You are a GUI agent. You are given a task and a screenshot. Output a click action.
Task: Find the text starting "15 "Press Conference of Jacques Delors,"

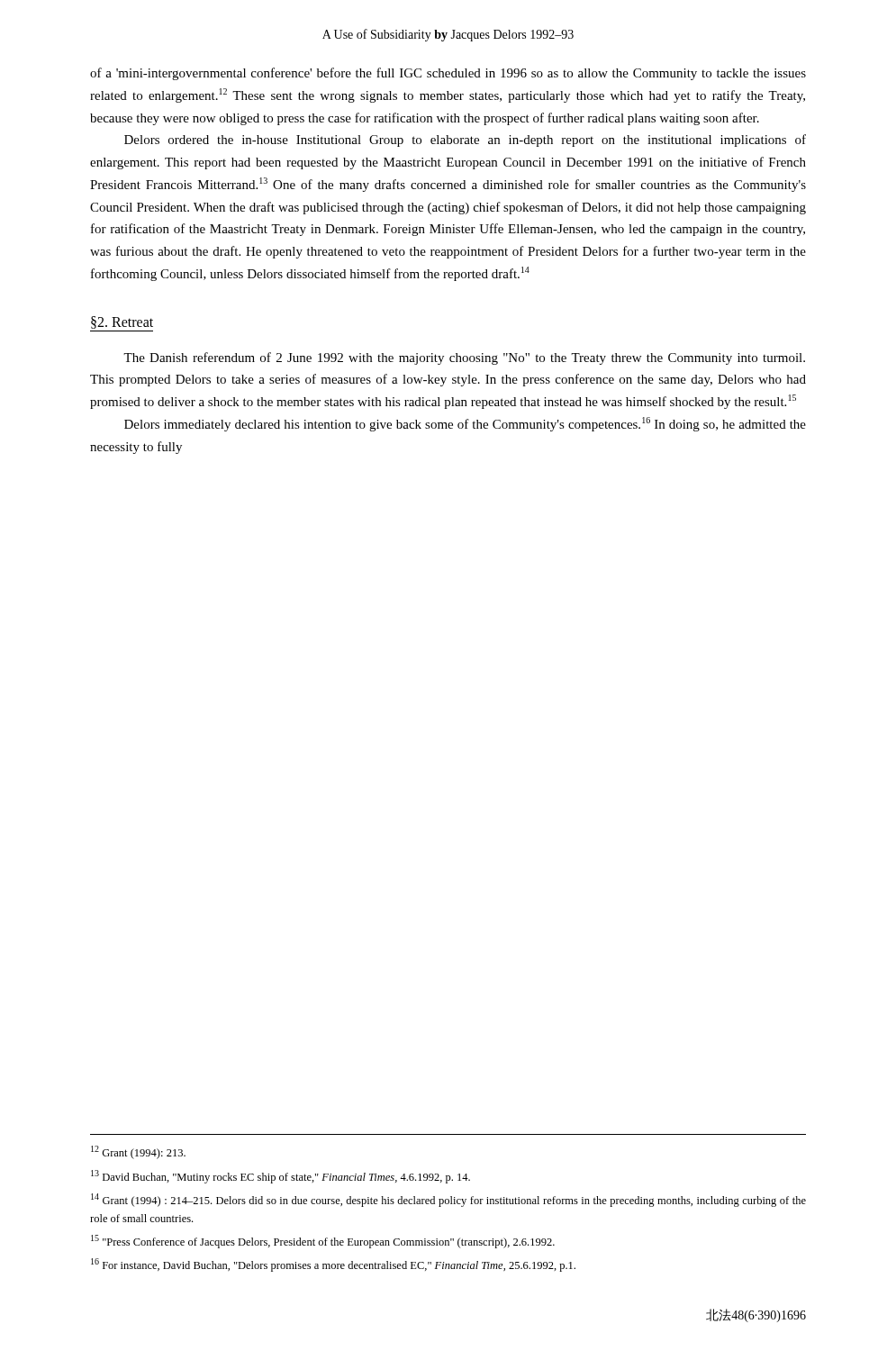tap(323, 1241)
